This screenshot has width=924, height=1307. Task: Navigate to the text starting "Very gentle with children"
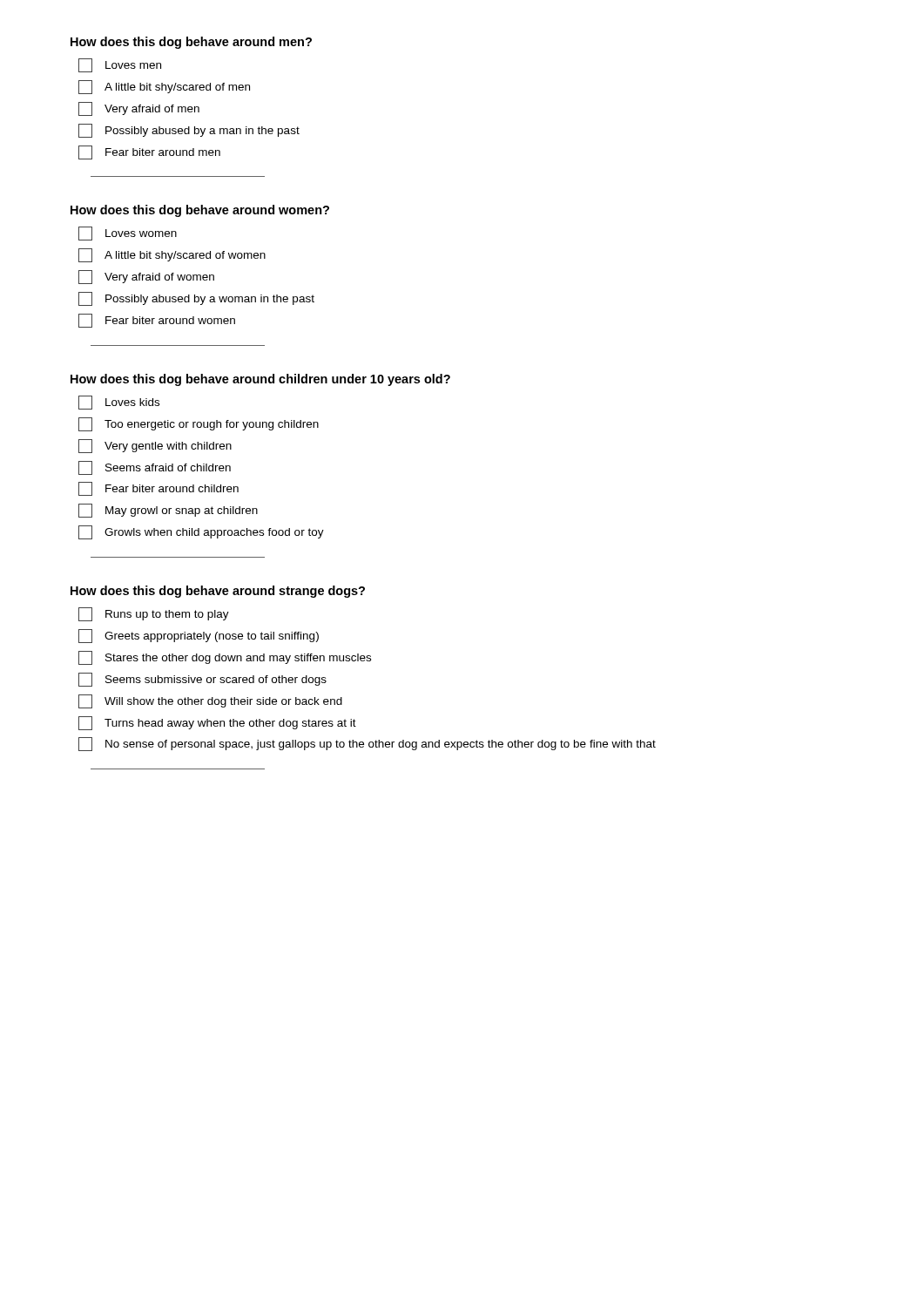(x=155, y=446)
